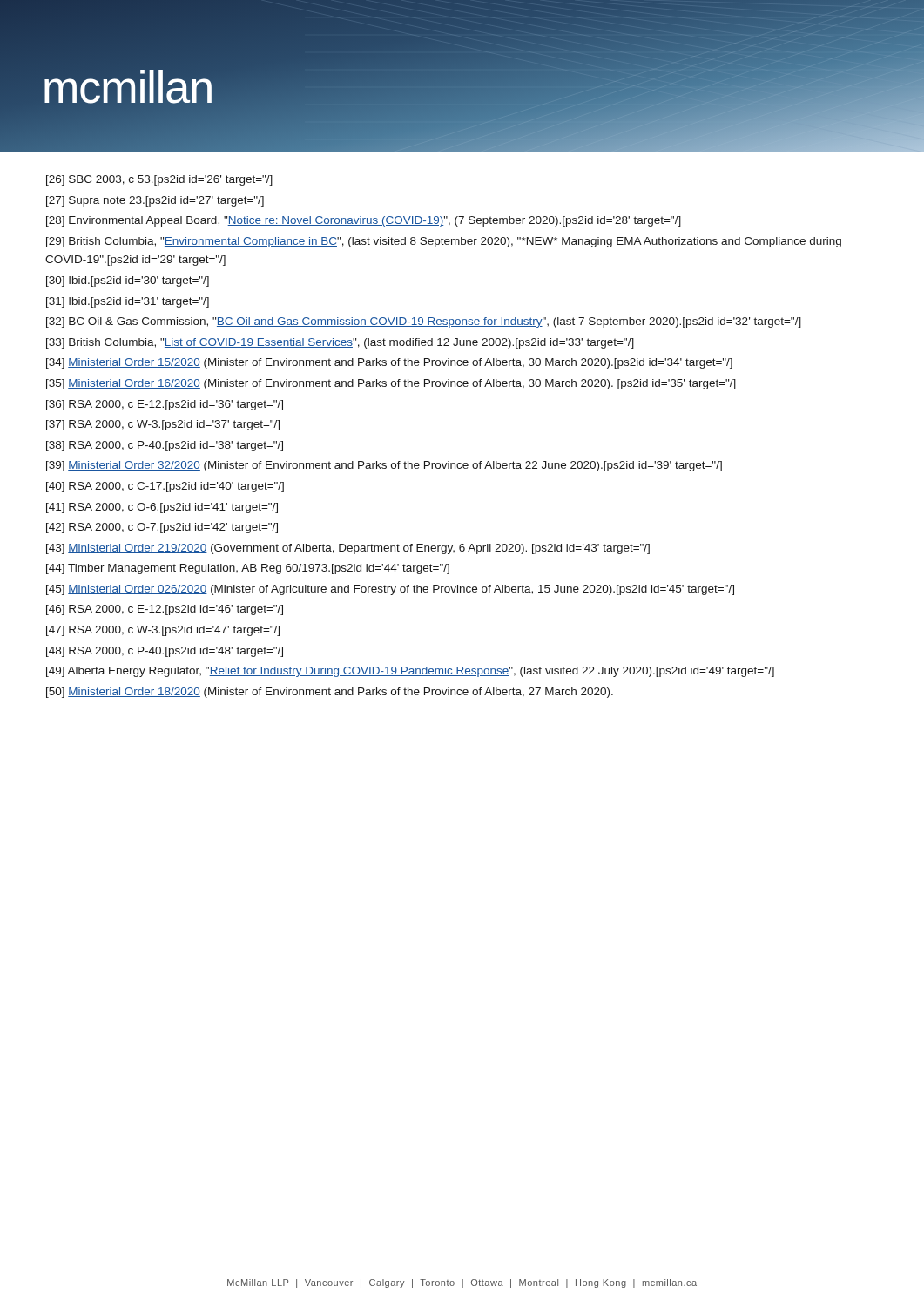The width and height of the screenshot is (924, 1307).
Task: Click on the list item with the text "[49] Alberta Energy Regulator, "Relief for Industry"
Action: (410, 671)
